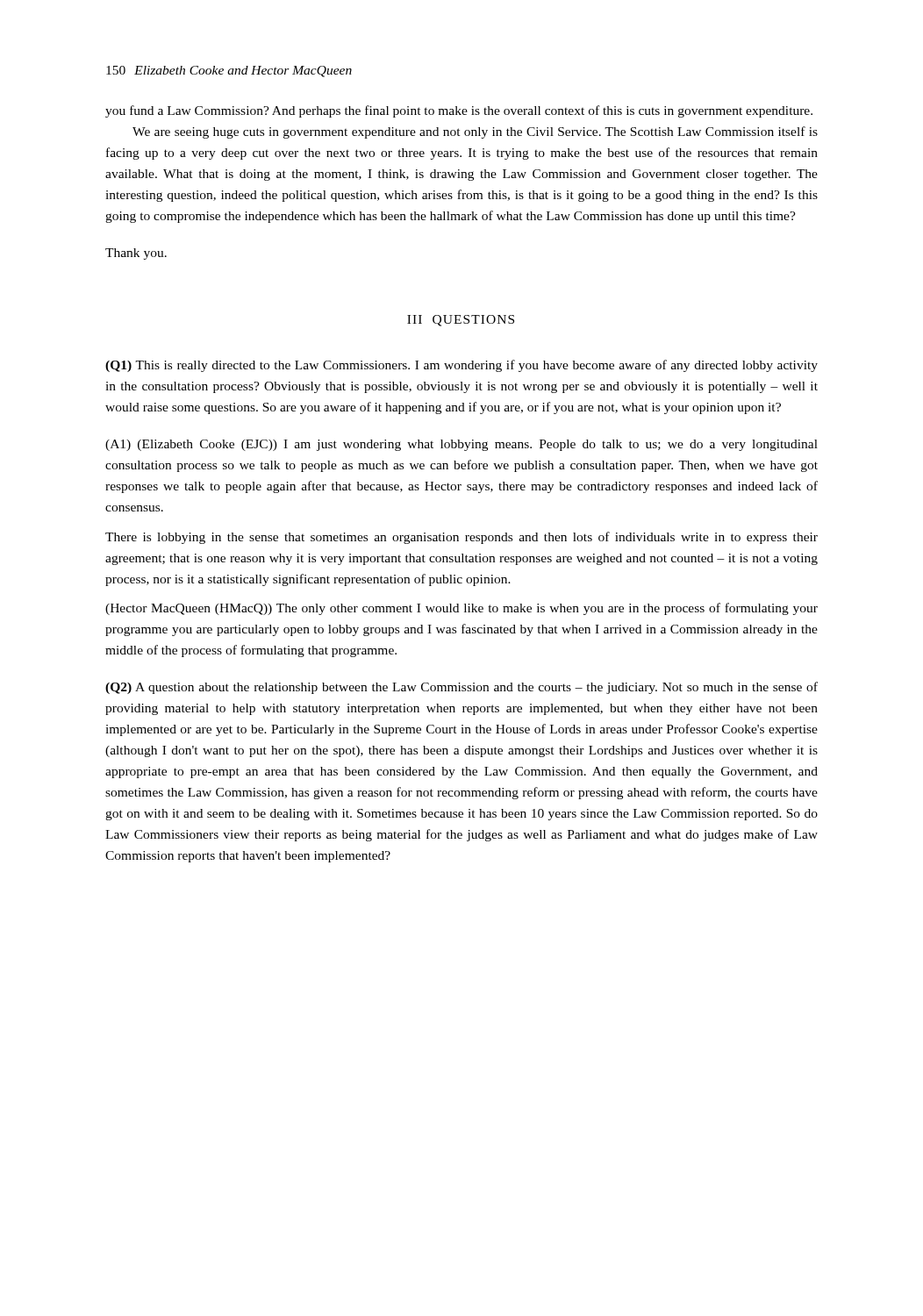Select the block starting "III QUESTIONS"
Viewport: 923px width, 1316px height.
tap(462, 319)
